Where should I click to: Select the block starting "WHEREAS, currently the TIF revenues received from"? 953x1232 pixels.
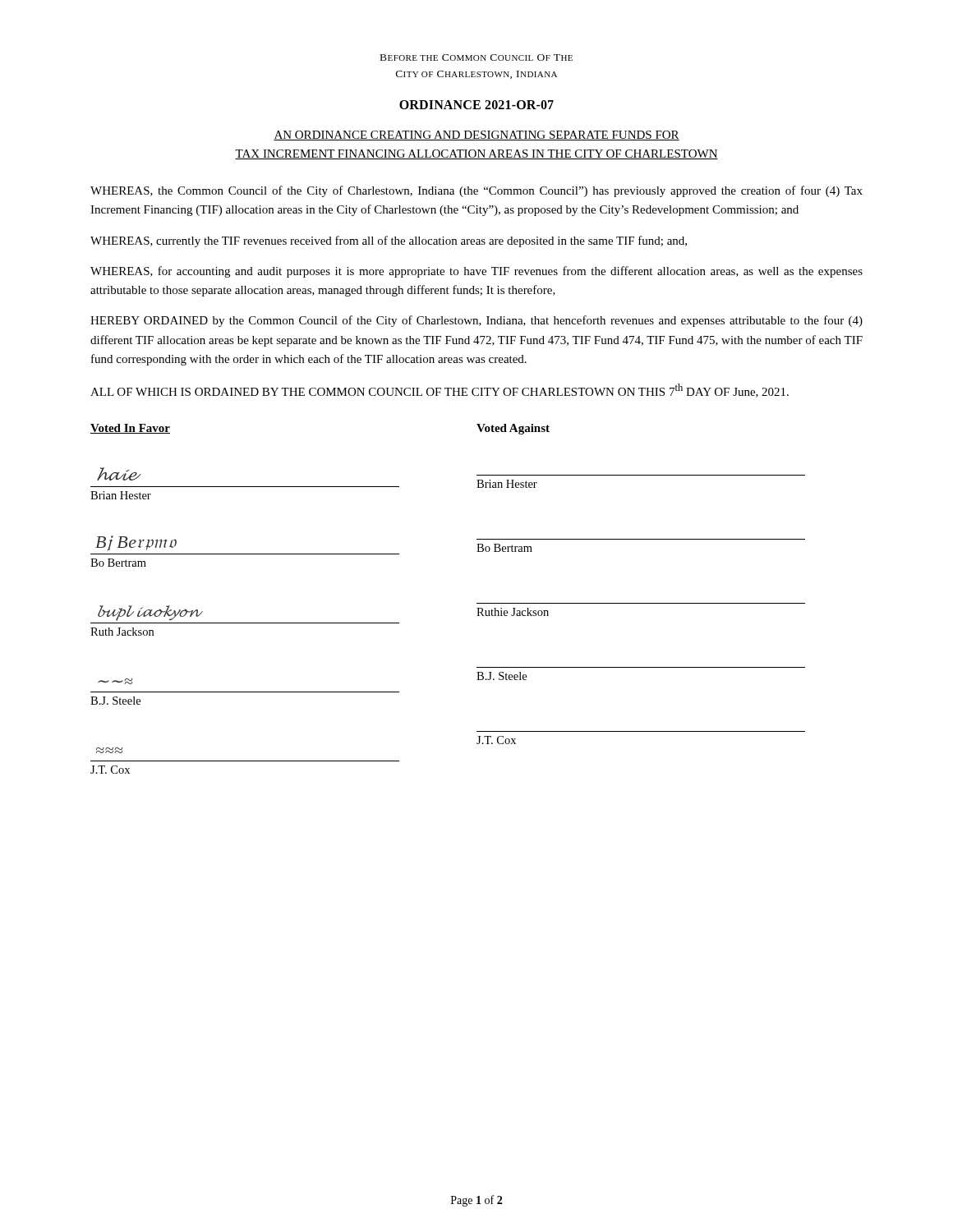point(389,240)
